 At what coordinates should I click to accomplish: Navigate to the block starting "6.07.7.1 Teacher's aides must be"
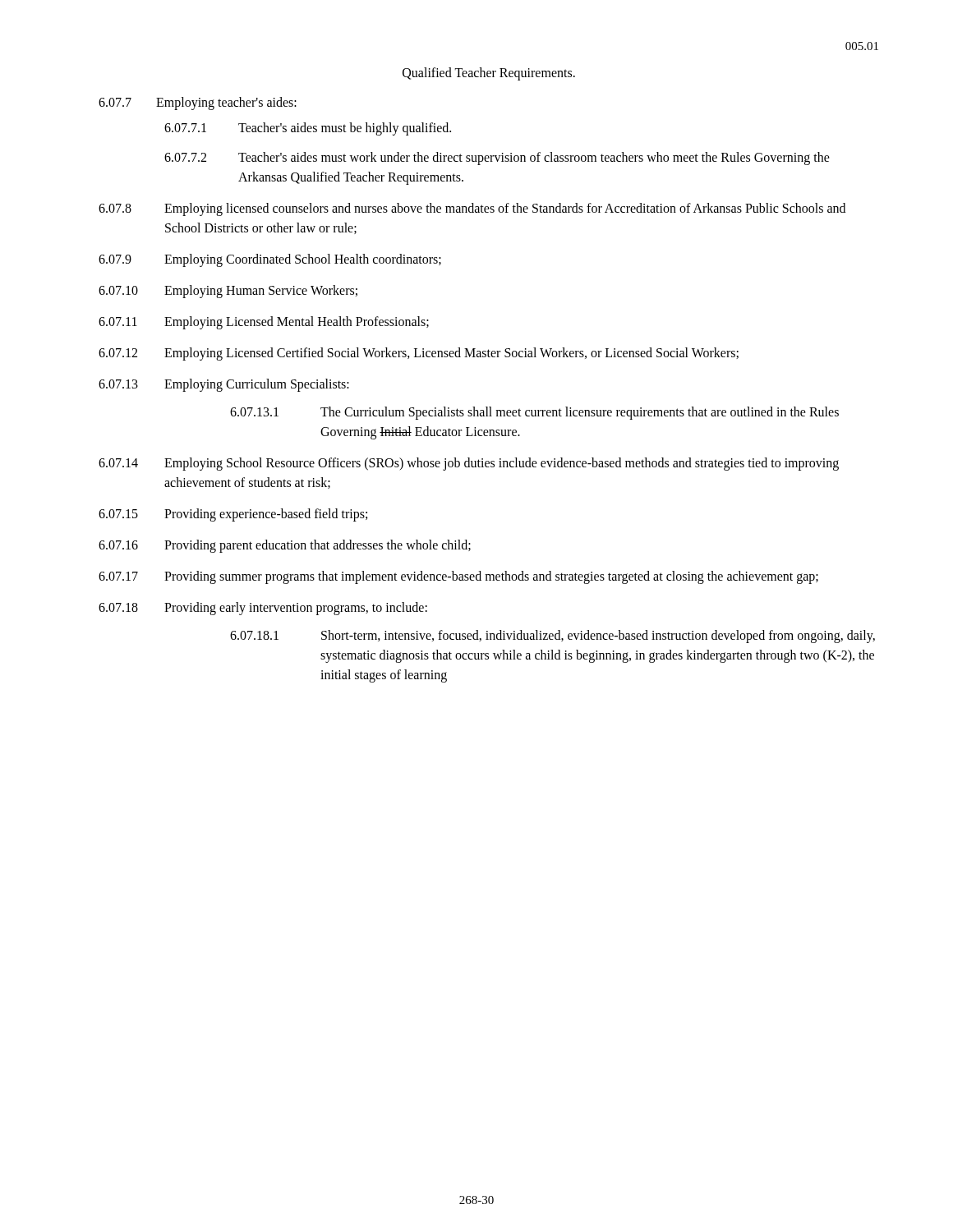pos(308,129)
